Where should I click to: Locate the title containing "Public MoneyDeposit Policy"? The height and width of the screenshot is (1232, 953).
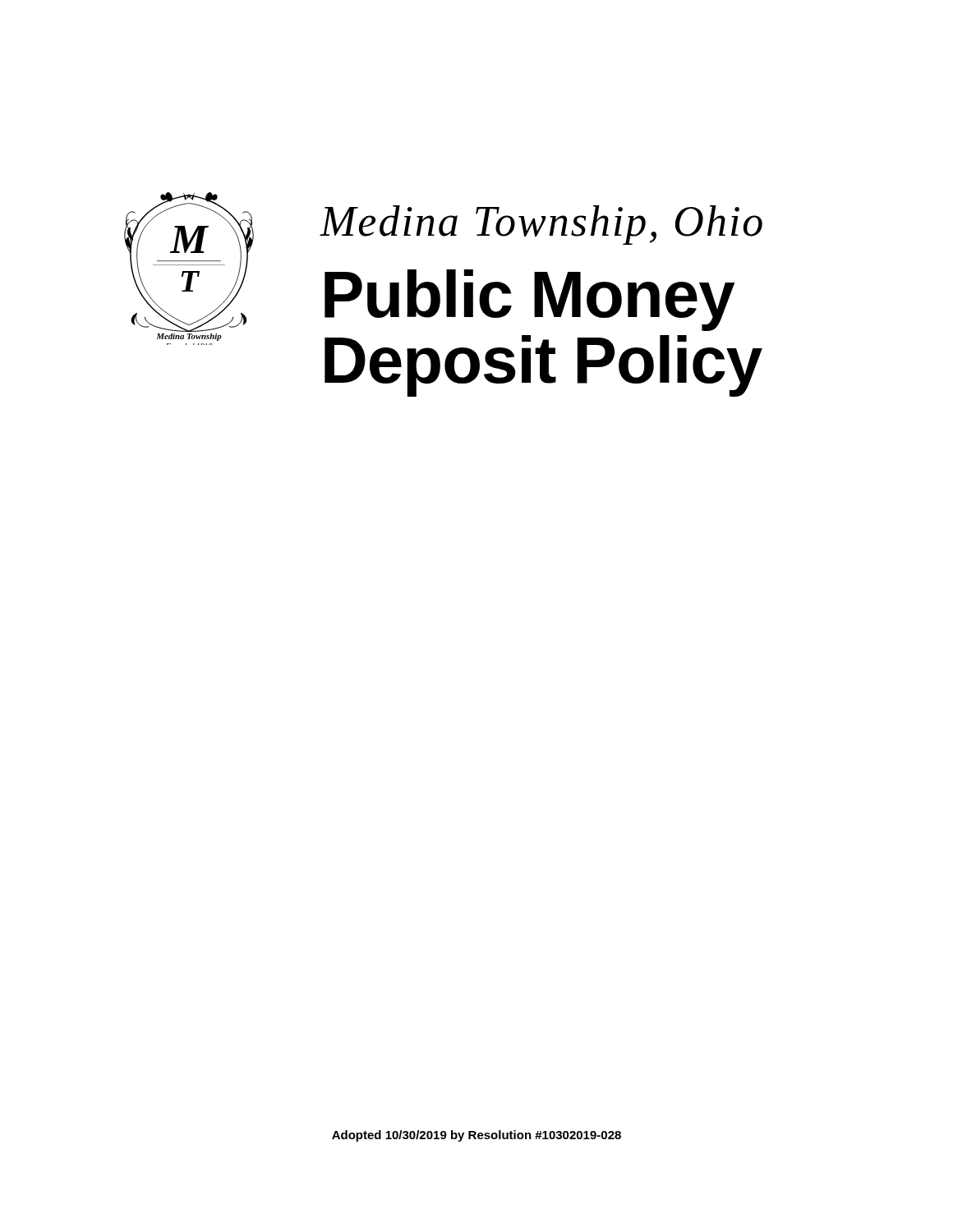coord(541,328)
